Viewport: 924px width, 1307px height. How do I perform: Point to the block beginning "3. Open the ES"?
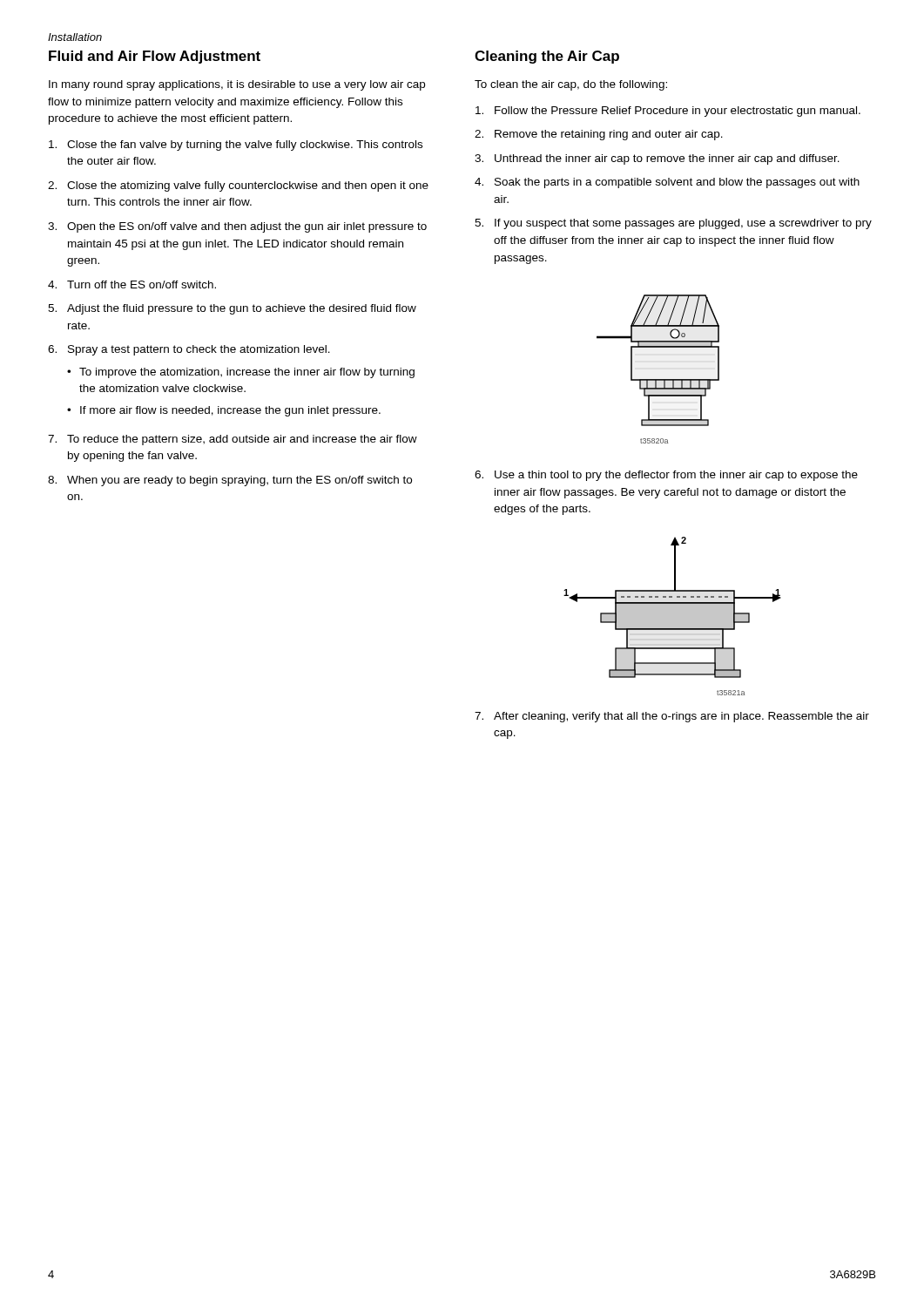coord(239,243)
